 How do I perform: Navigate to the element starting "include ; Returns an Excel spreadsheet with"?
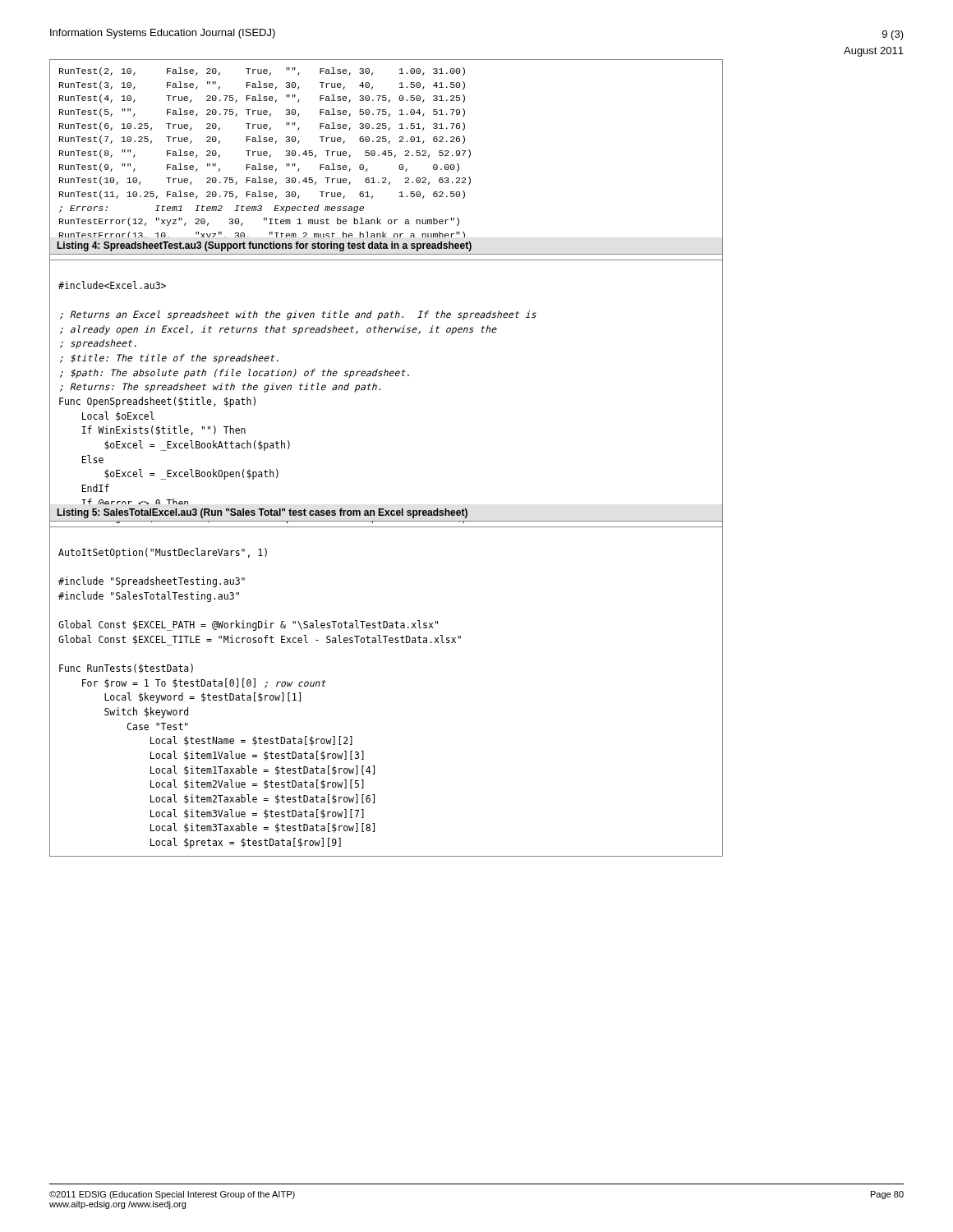point(112,285)
